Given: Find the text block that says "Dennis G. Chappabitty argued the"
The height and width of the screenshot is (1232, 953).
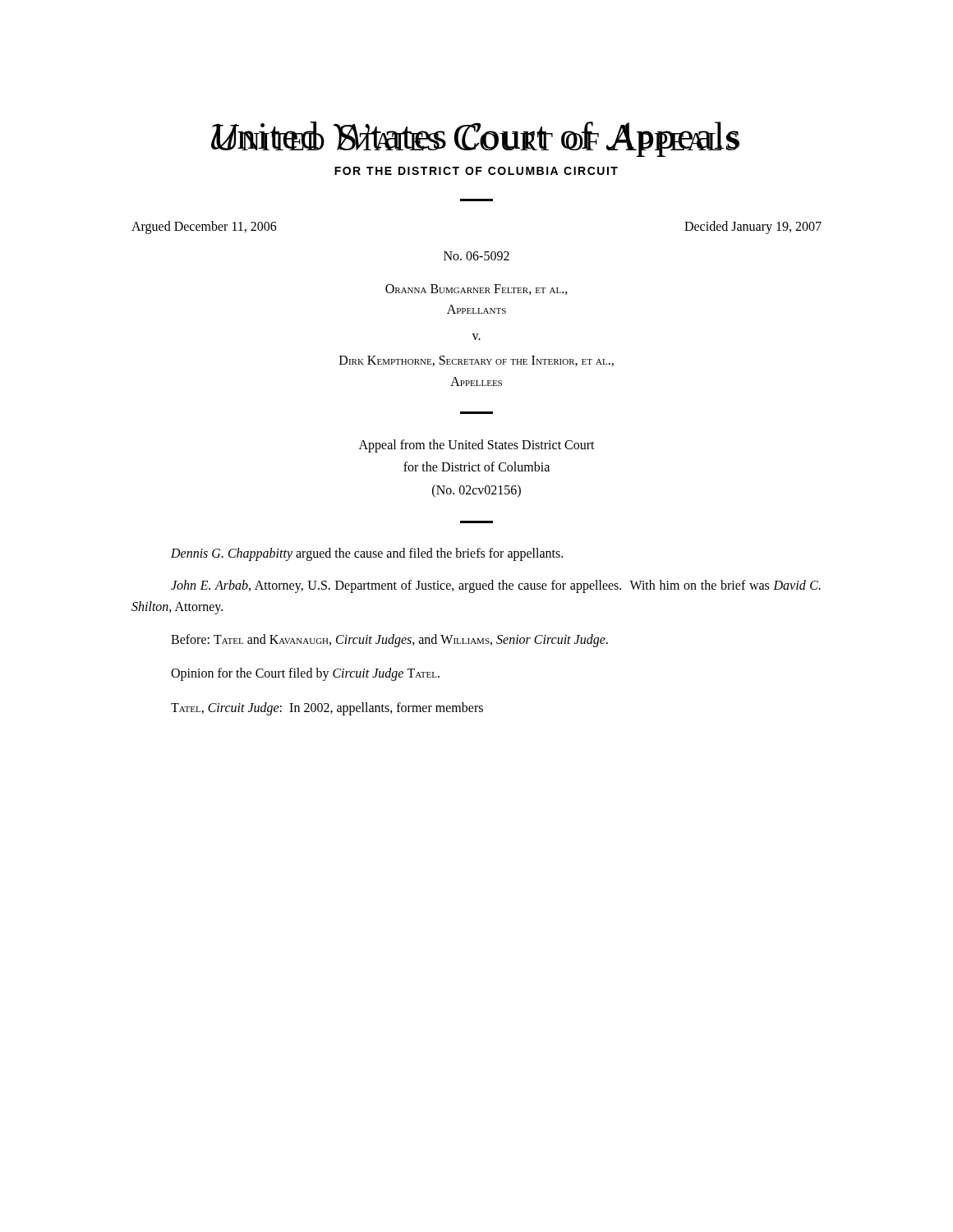Looking at the screenshot, I should coord(367,553).
